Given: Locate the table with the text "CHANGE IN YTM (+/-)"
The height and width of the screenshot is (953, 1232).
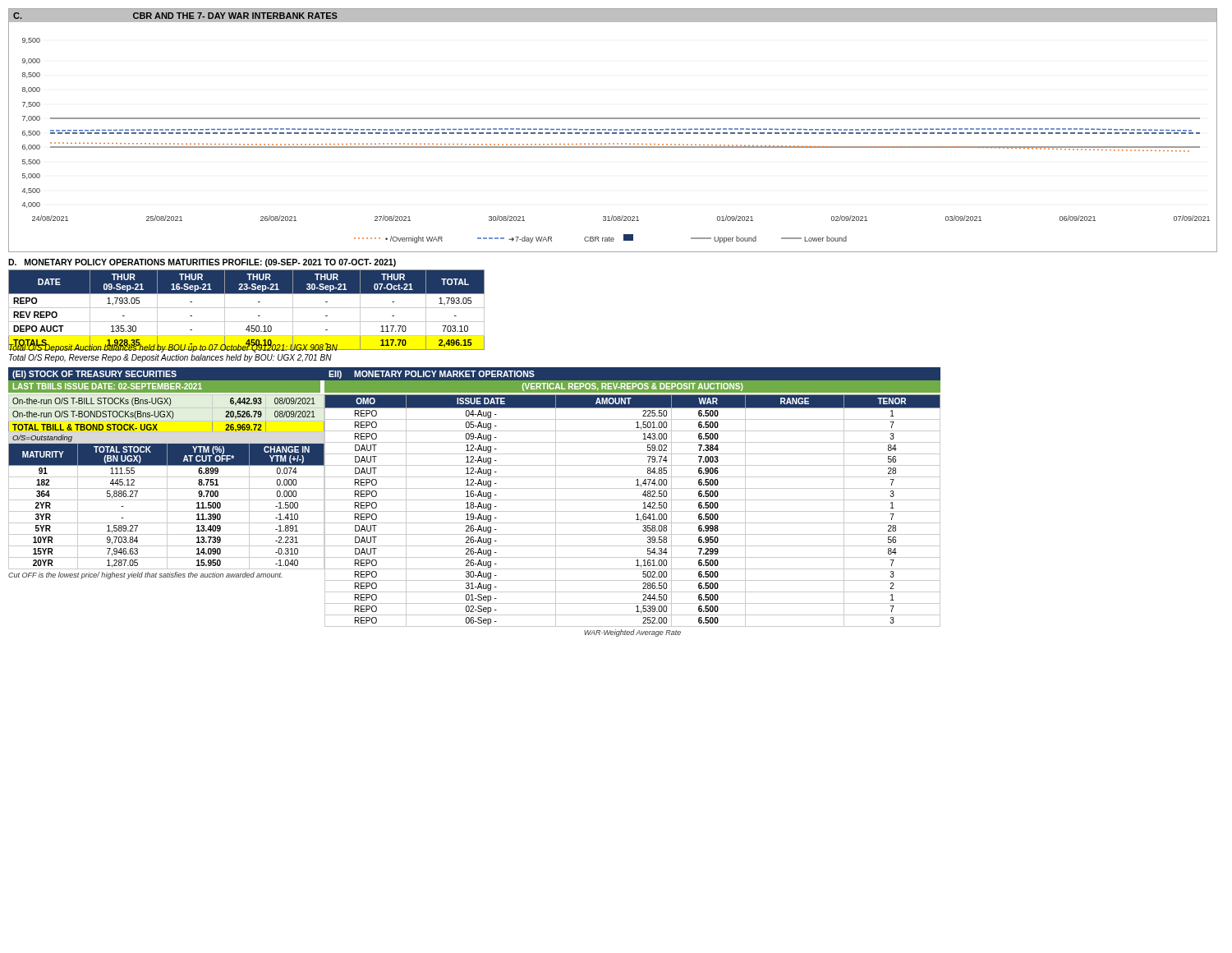Looking at the screenshot, I should click(x=166, y=505).
